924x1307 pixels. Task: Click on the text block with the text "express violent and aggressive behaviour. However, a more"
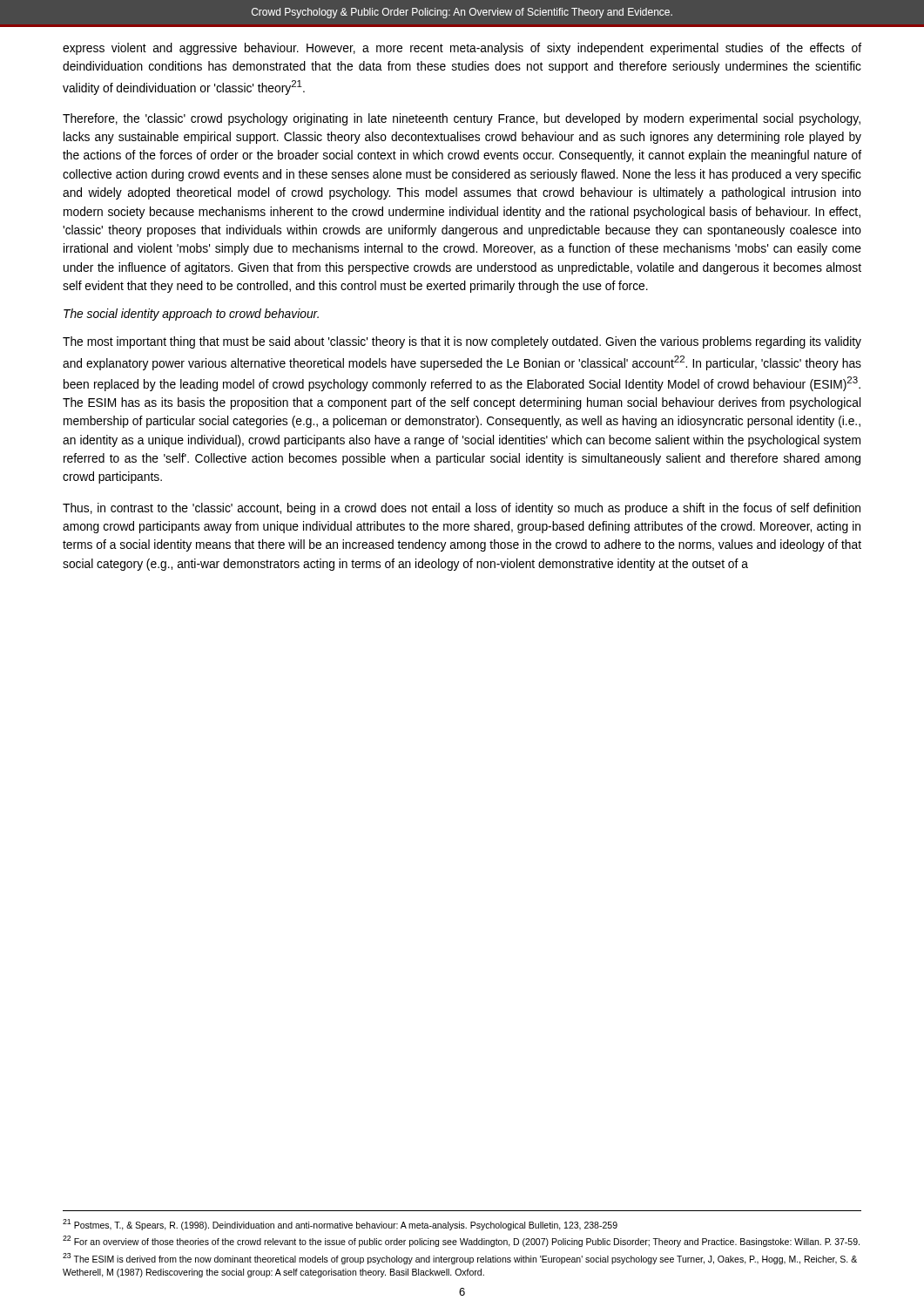(x=462, y=68)
